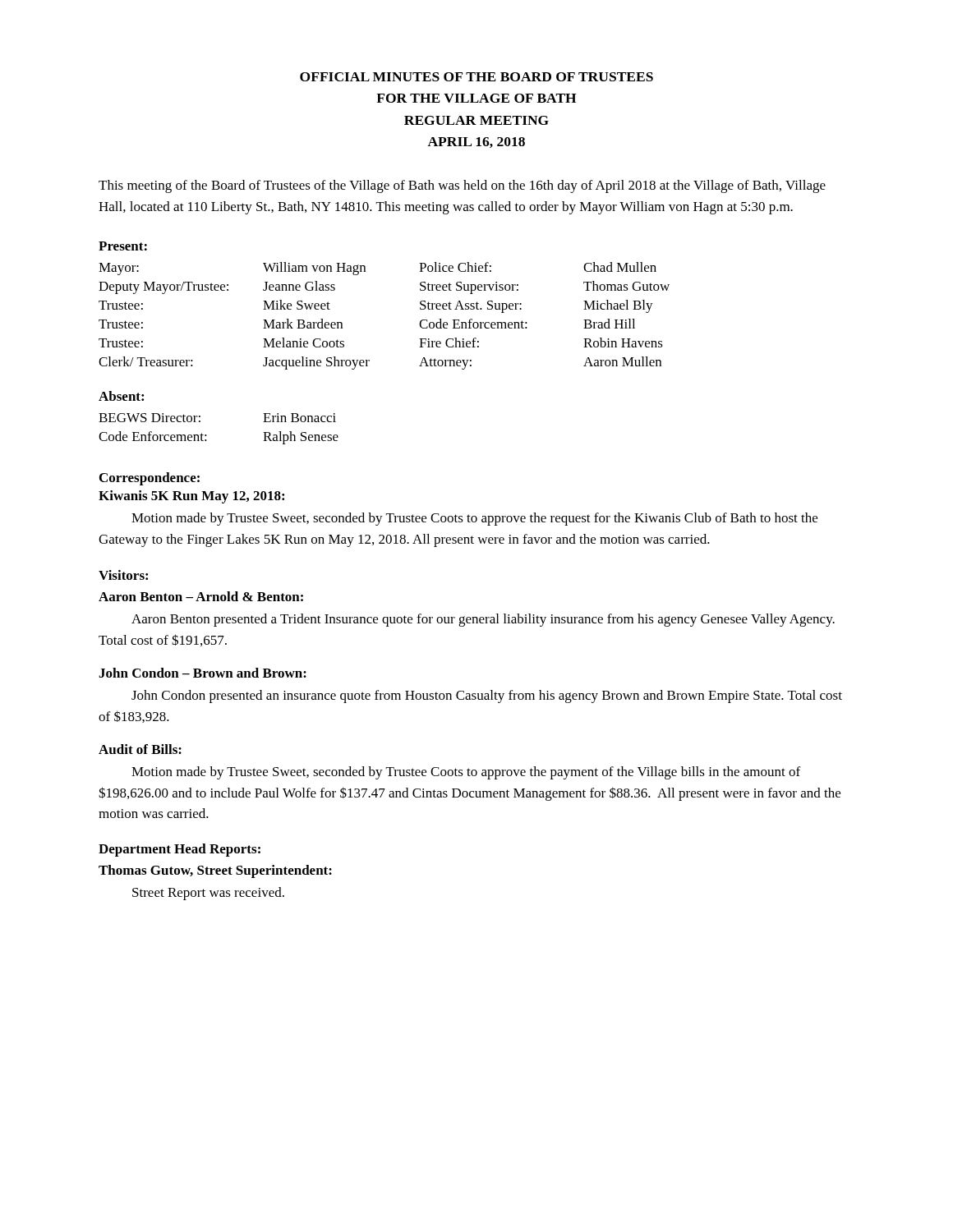The height and width of the screenshot is (1232, 953).
Task: Point to the title beginning "OFFICIAL MINUTES OF THE"
Action: pyautogui.click(x=476, y=109)
